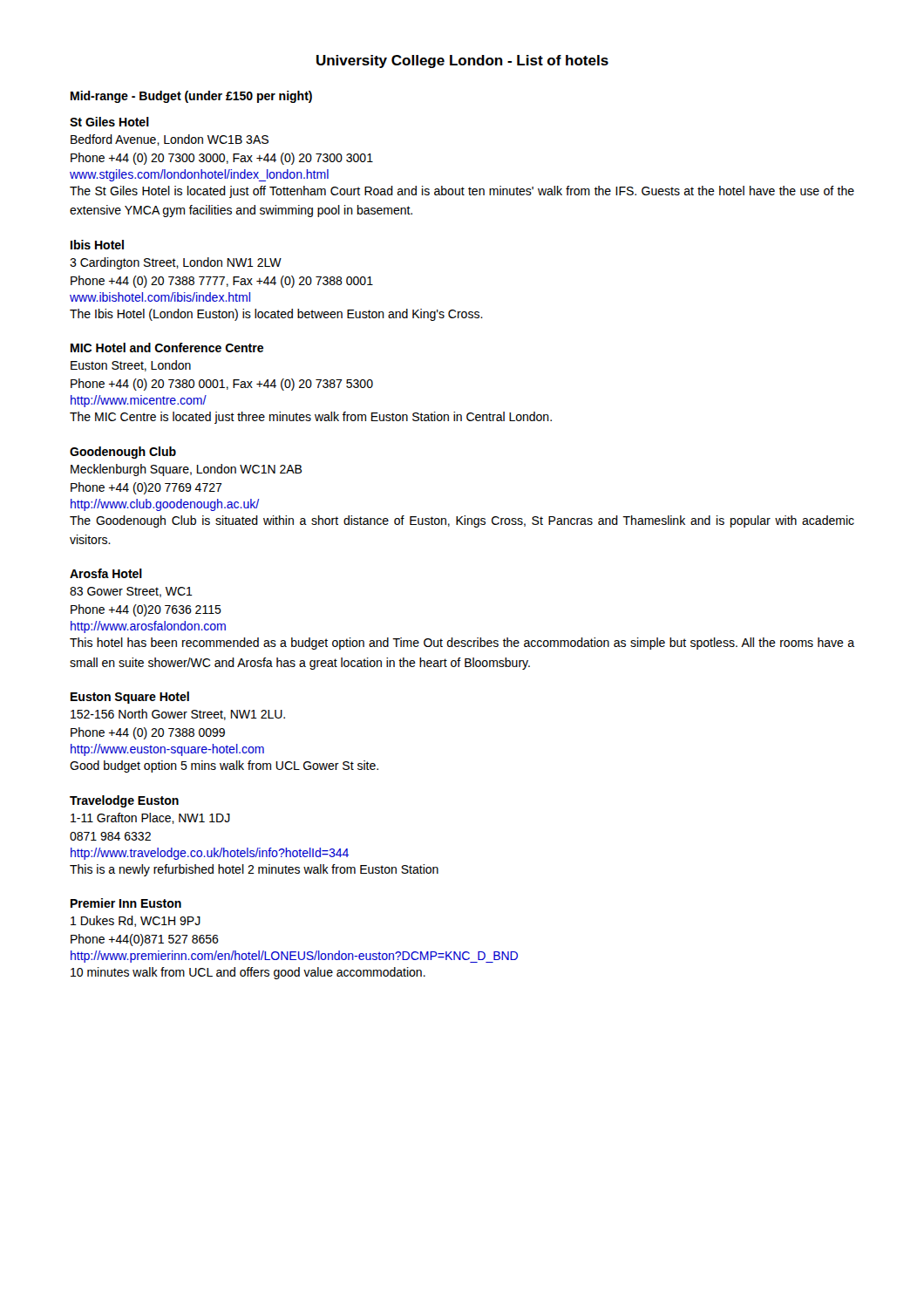This screenshot has height=1308, width=924.
Task: Click the title that begins "University College London - List of"
Action: pos(462,61)
